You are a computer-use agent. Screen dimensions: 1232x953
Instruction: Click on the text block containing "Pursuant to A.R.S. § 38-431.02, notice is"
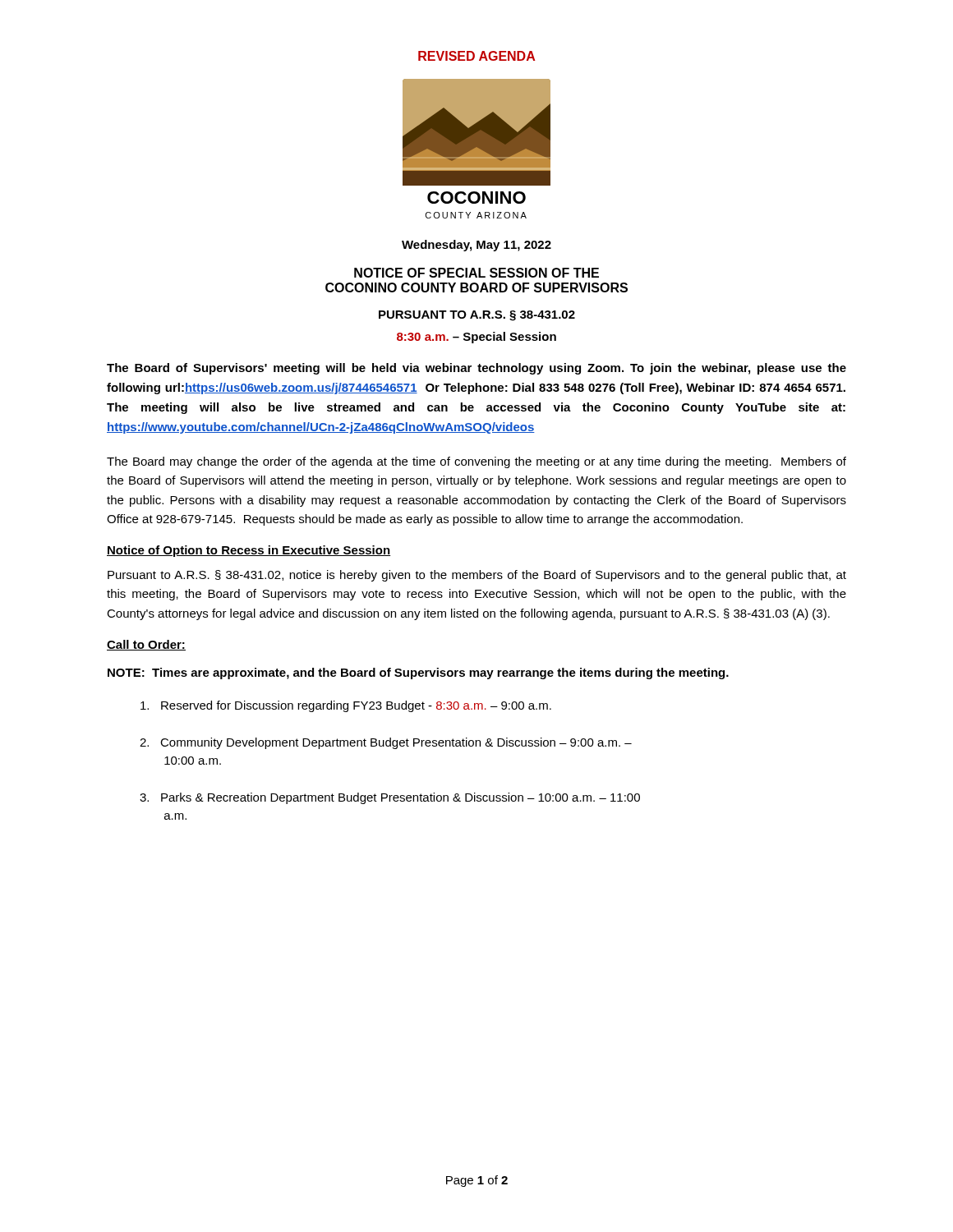pos(476,594)
